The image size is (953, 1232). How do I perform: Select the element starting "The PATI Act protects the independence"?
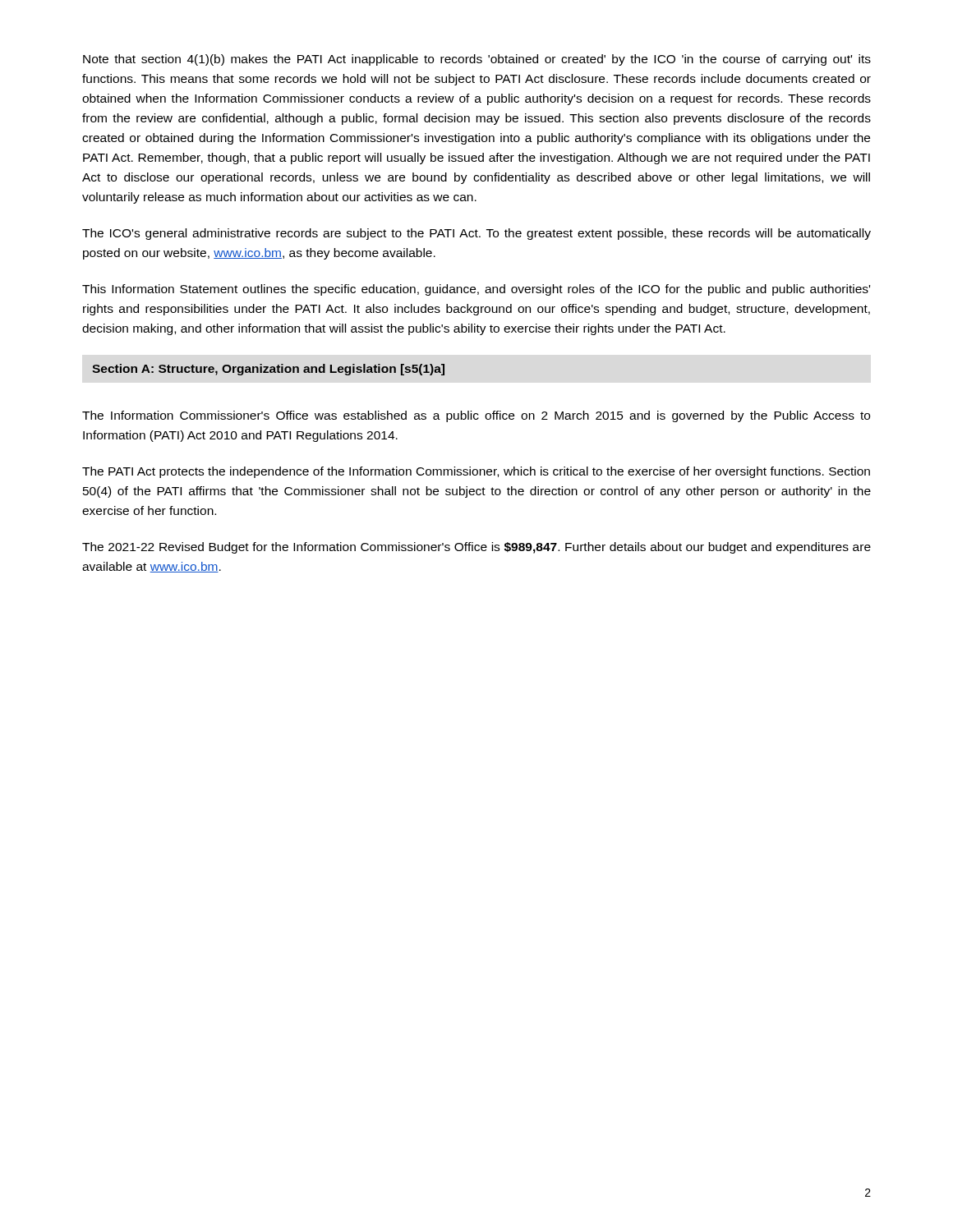click(476, 491)
